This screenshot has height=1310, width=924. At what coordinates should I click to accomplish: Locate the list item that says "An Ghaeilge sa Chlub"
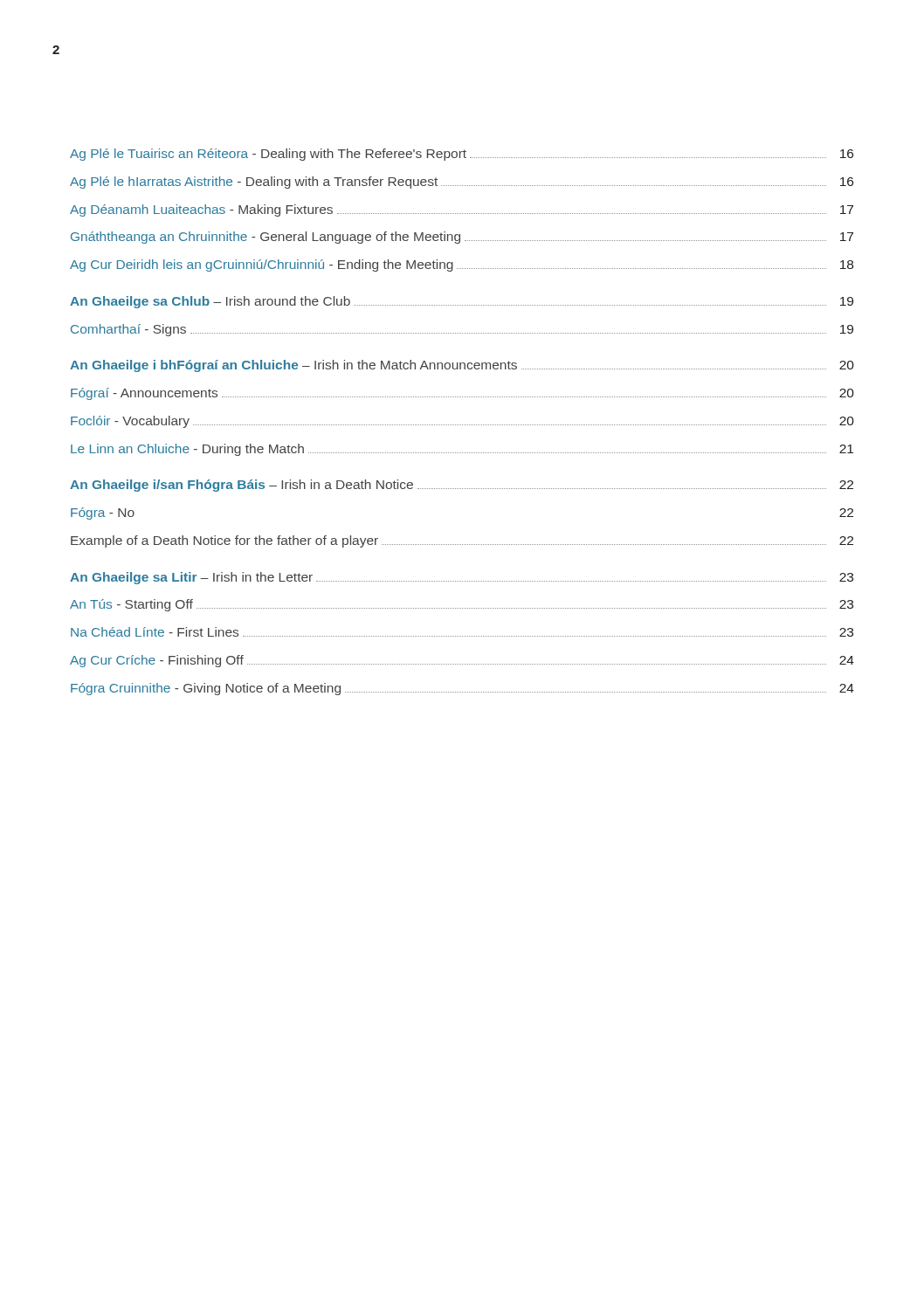[x=462, y=301]
